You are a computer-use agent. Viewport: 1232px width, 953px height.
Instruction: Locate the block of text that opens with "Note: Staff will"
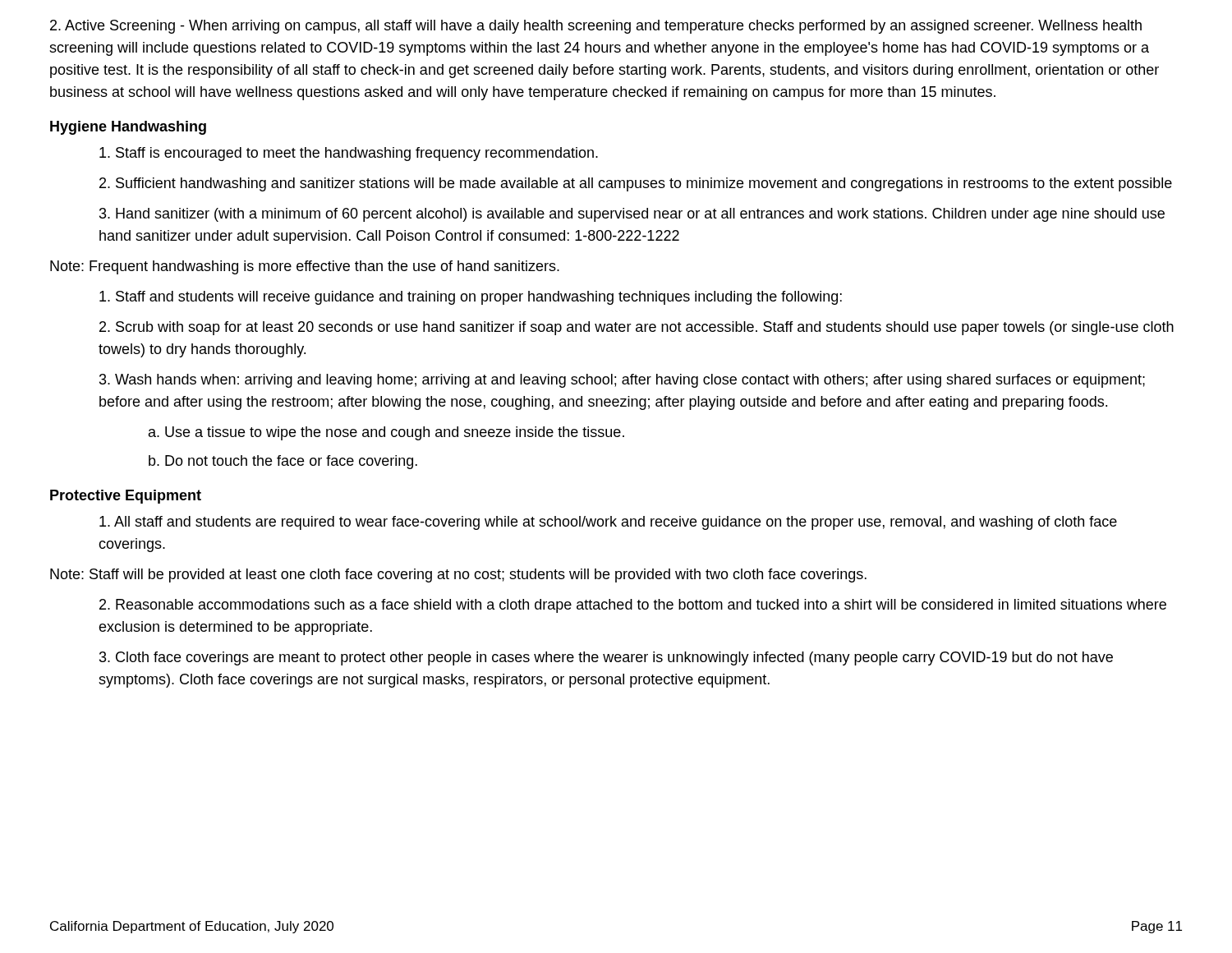458,574
